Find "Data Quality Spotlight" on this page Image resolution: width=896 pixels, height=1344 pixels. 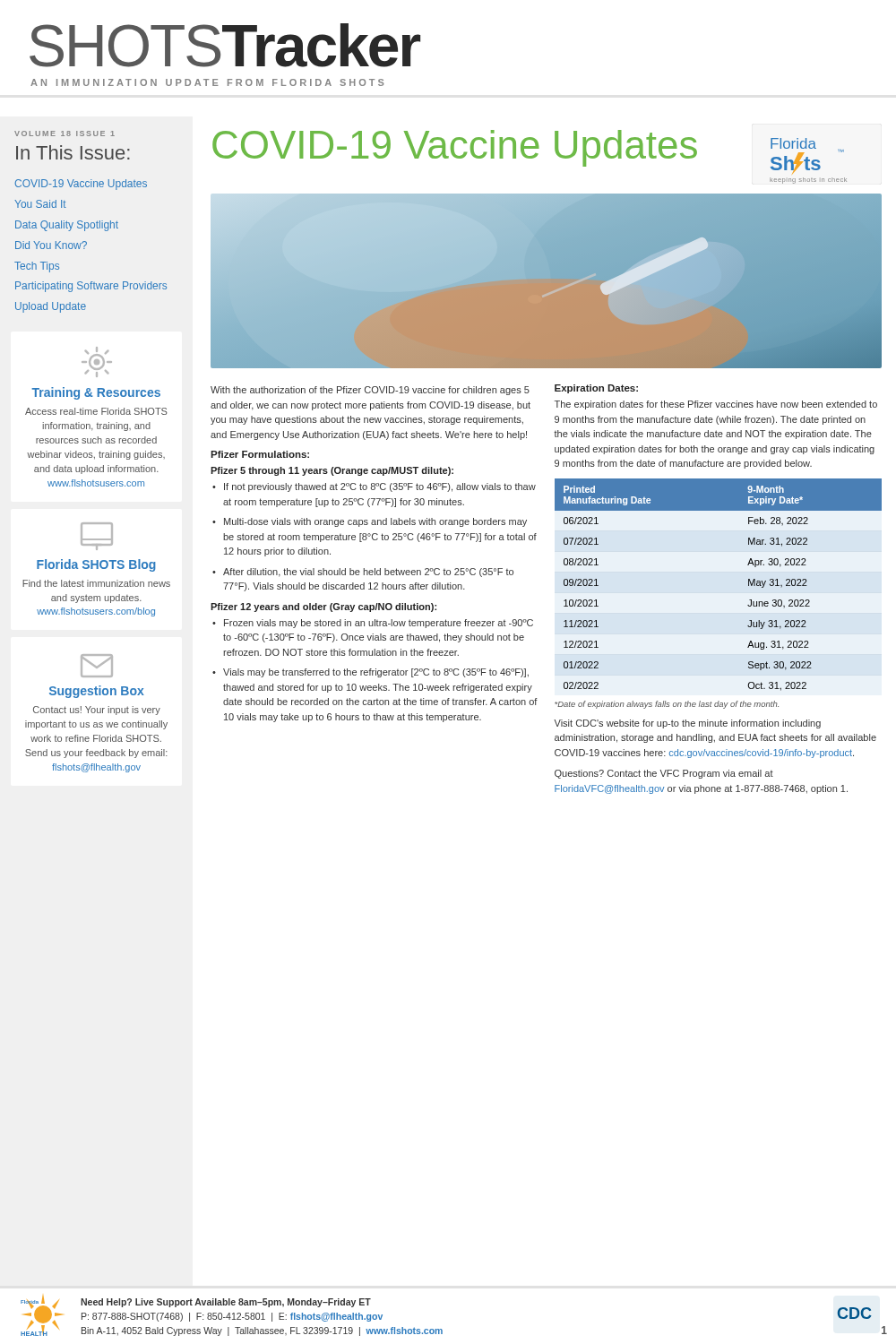tap(66, 225)
